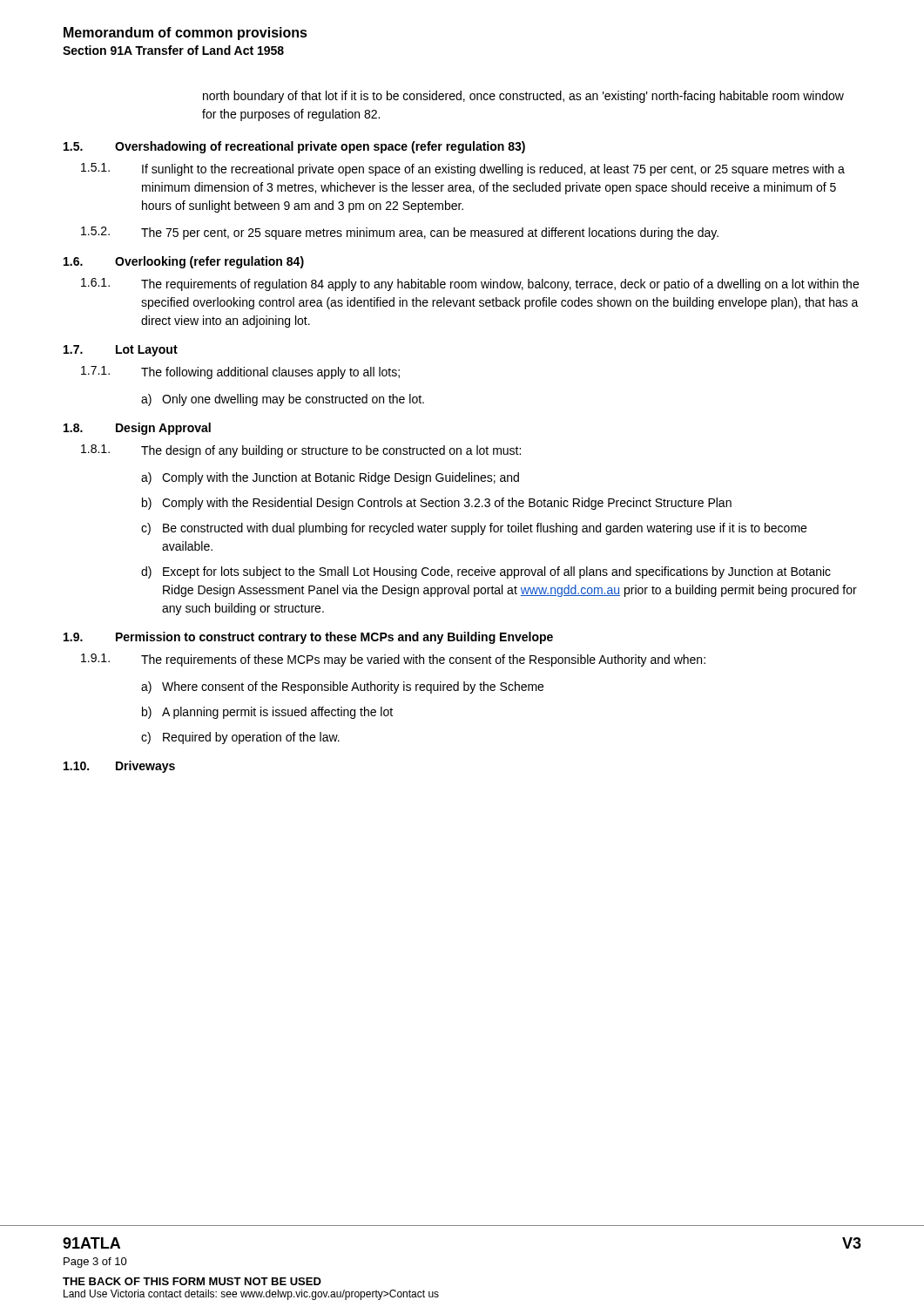Point to the text block starting "7.1. The following additional clauses"
924x1307 pixels.
[x=240, y=372]
